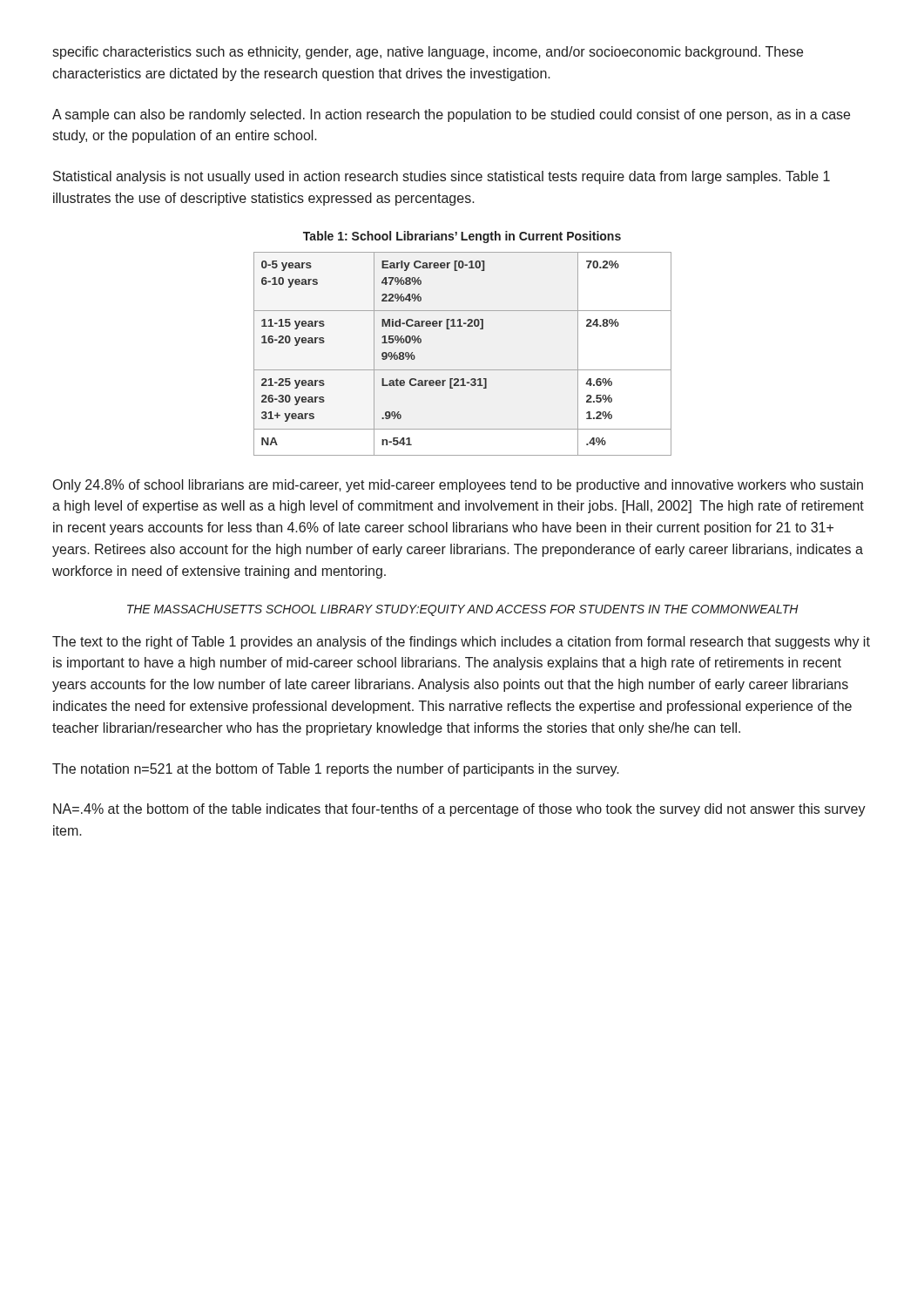This screenshot has height=1307, width=924.
Task: Select the table that reads "Mid-Career [11-20] 15%0% 9%8%"
Action: (x=462, y=354)
